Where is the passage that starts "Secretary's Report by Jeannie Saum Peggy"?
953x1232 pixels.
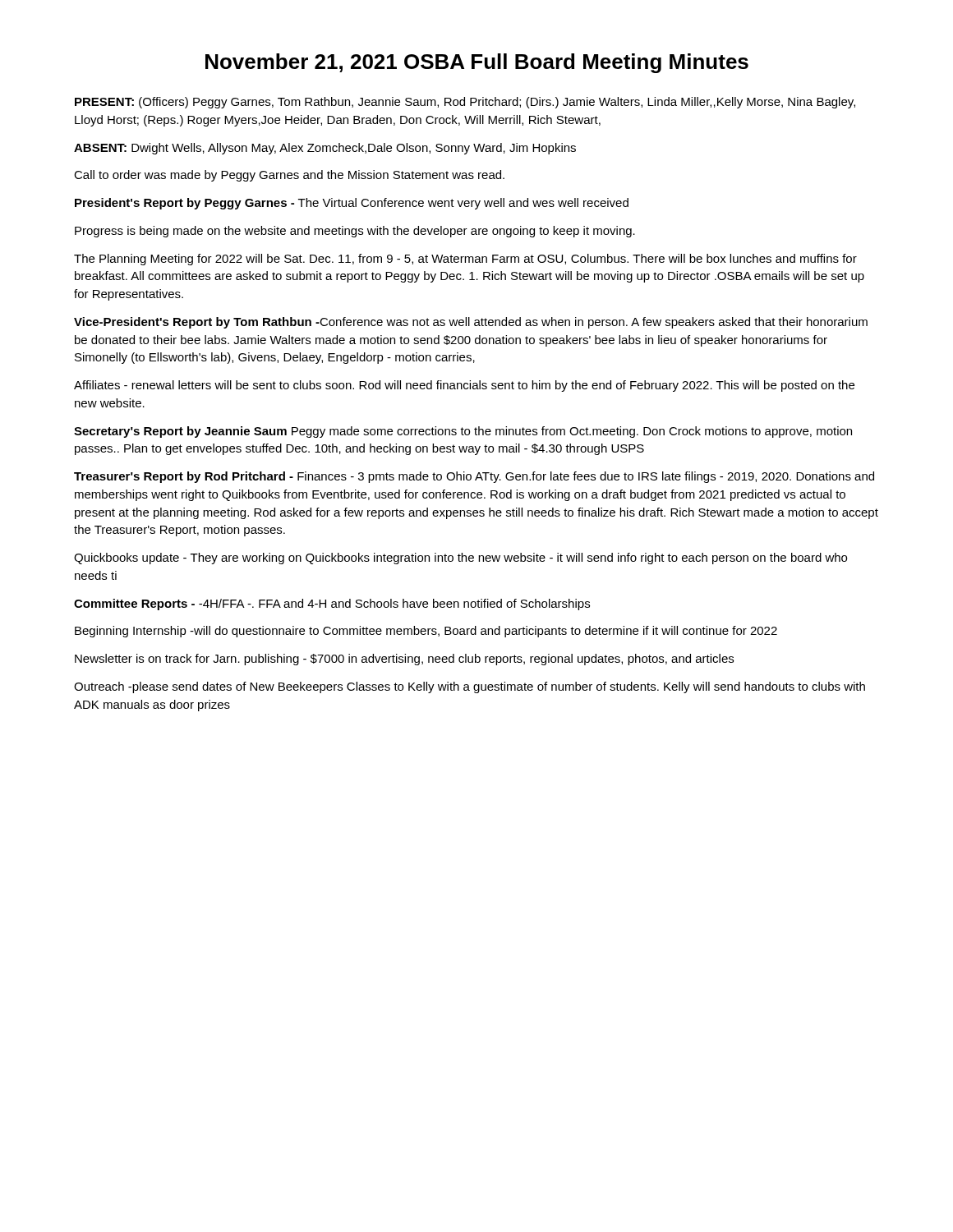tap(463, 439)
